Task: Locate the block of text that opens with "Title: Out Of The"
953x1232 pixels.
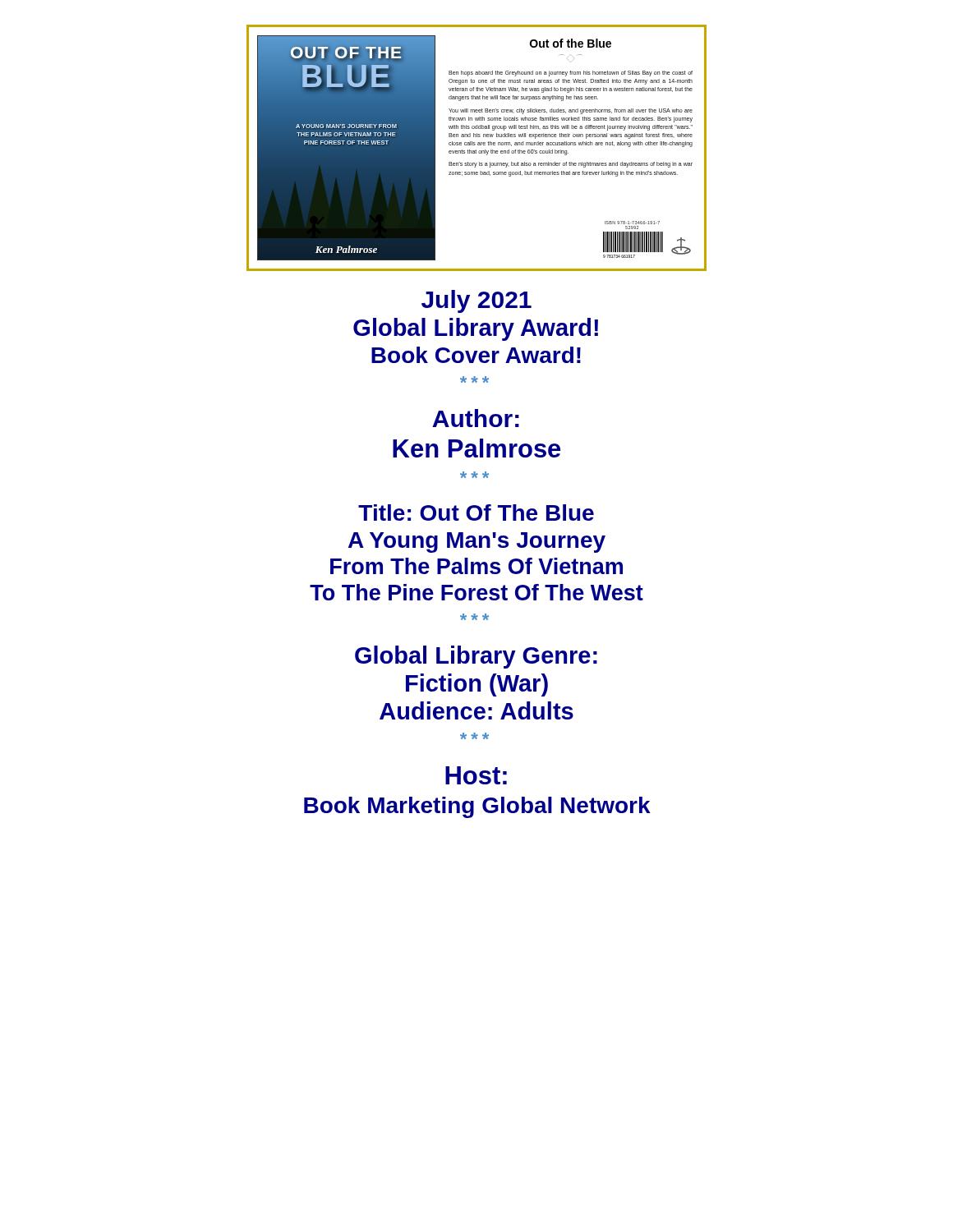Action: tap(476, 513)
